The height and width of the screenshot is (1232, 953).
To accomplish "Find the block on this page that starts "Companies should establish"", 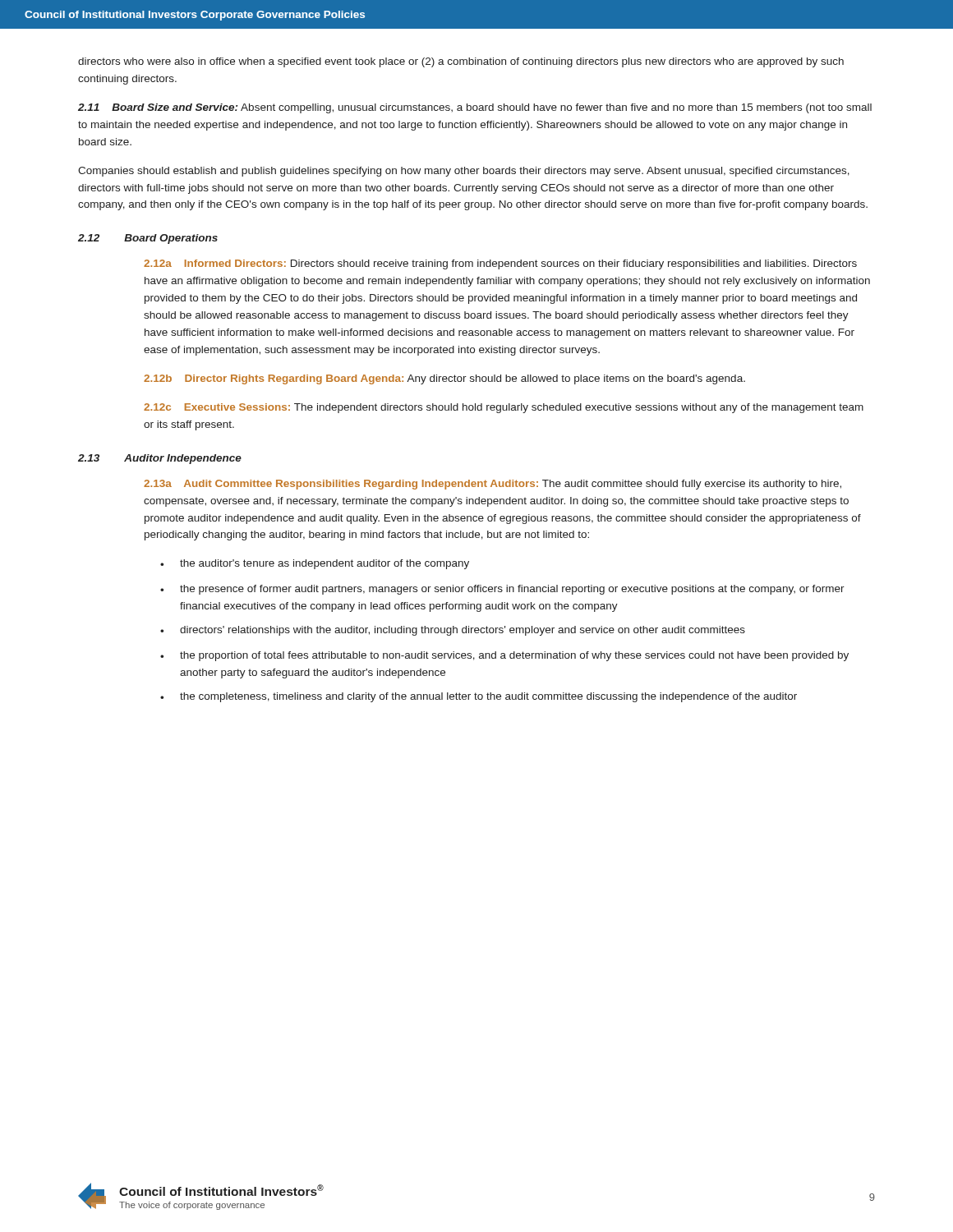I will point(473,187).
